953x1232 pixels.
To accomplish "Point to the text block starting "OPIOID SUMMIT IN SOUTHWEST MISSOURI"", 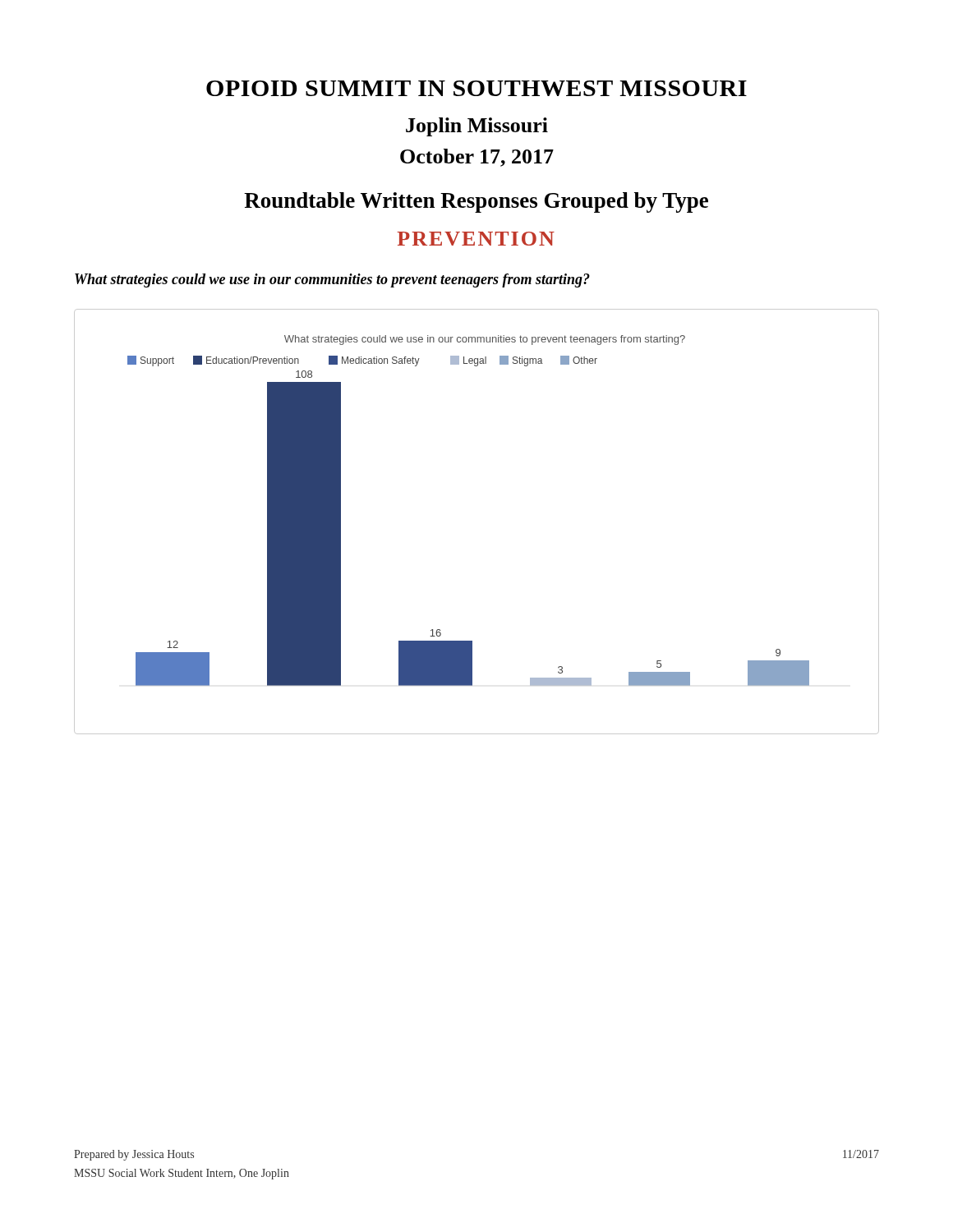I will (476, 87).
